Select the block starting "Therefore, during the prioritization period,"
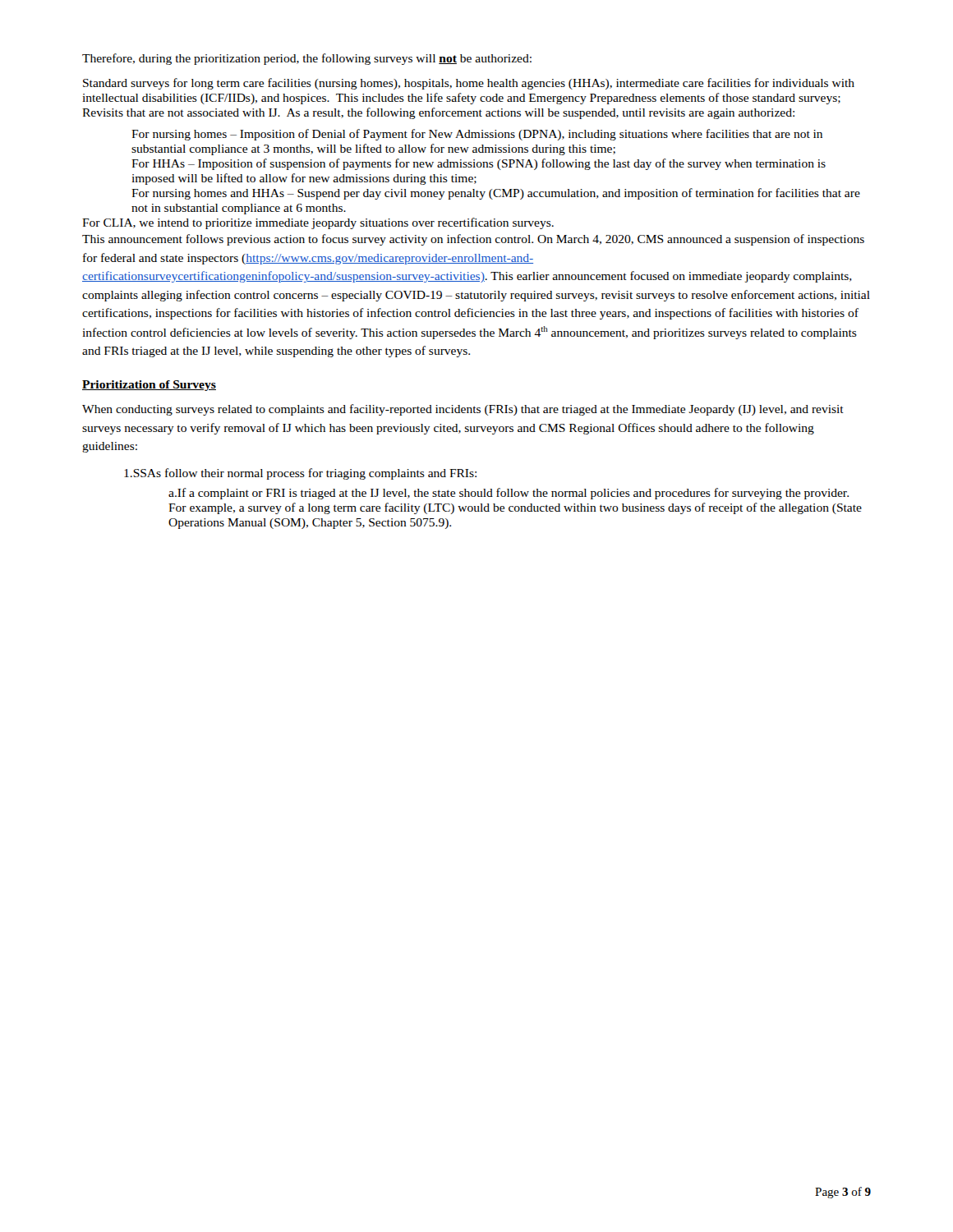Viewport: 953px width, 1232px height. click(x=476, y=59)
